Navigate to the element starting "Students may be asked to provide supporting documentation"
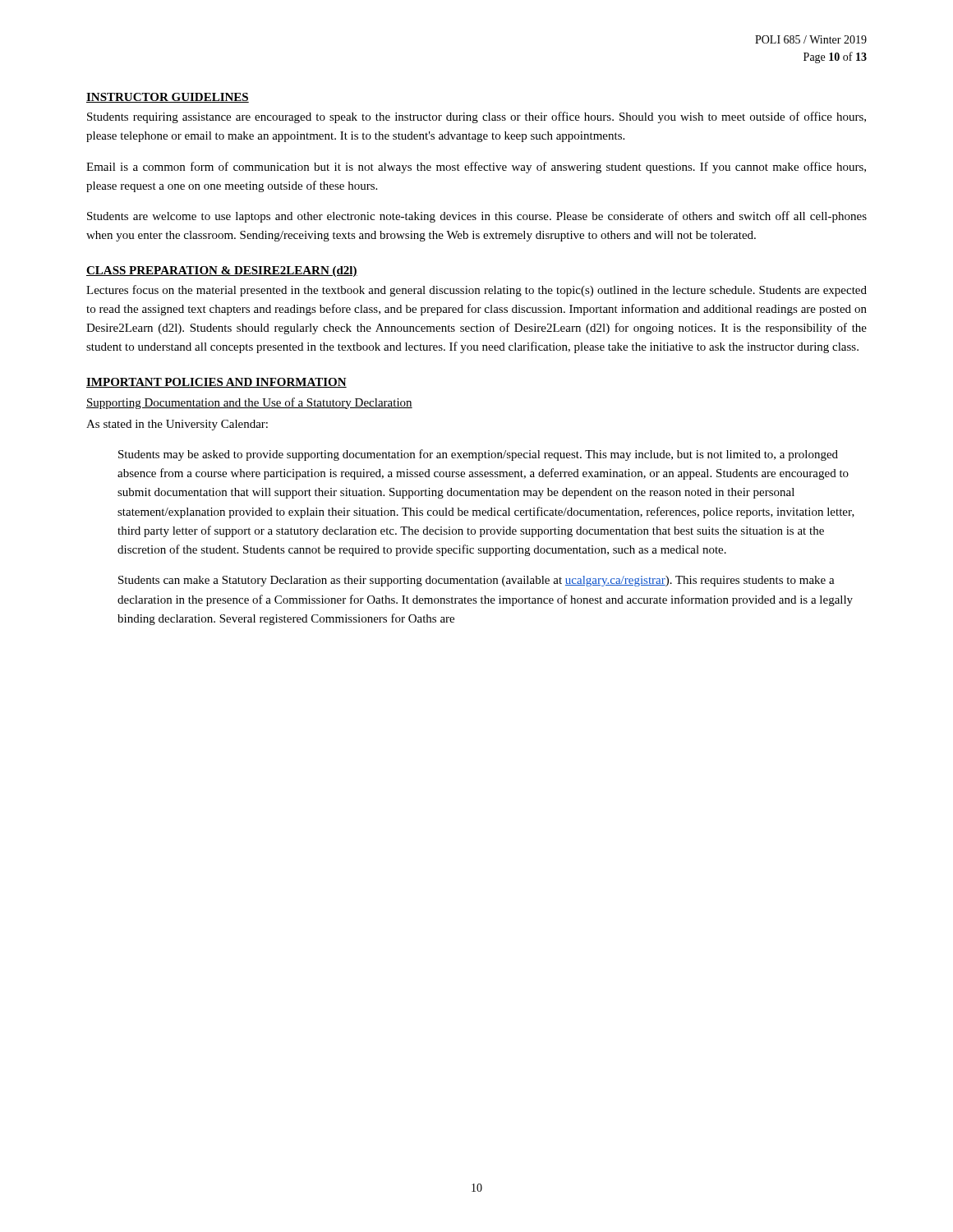This screenshot has height=1232, width=953. coord(486,502)
